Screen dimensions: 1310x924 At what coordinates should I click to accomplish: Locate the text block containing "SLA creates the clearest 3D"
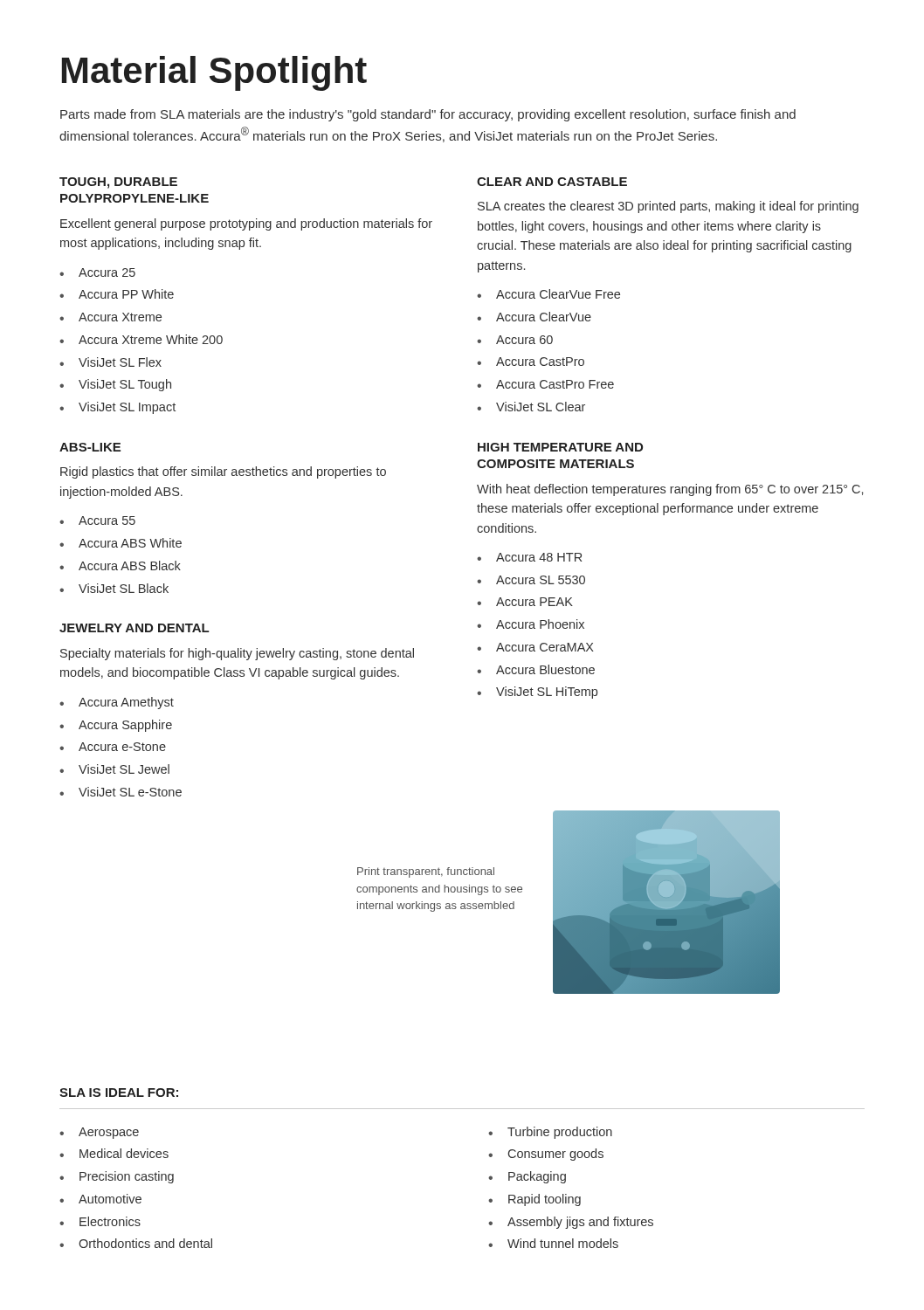coord(671,236)
